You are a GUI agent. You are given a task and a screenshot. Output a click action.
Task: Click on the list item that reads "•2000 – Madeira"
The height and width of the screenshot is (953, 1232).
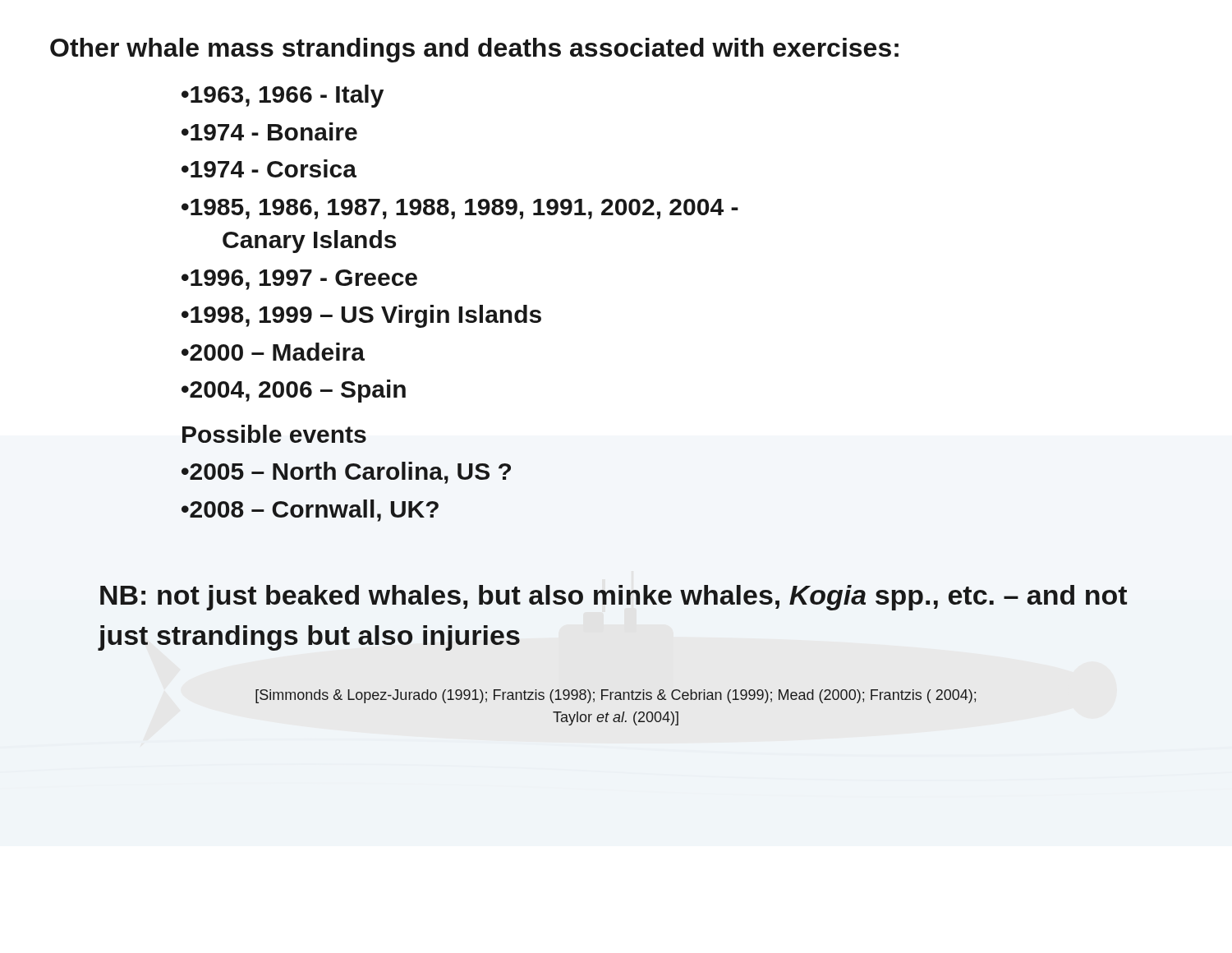point(273,352)
